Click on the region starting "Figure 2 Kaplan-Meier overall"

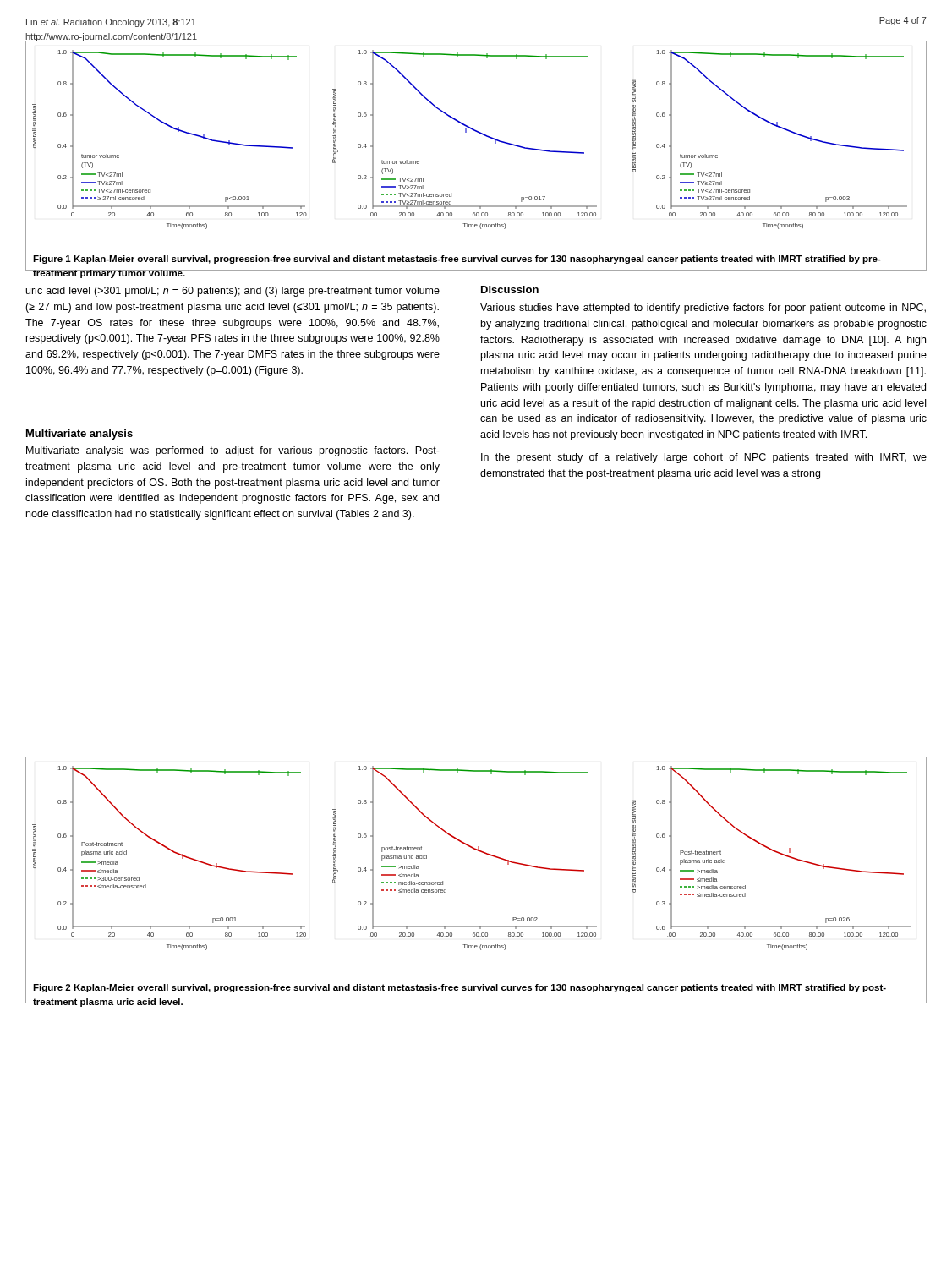coord(460,994)
